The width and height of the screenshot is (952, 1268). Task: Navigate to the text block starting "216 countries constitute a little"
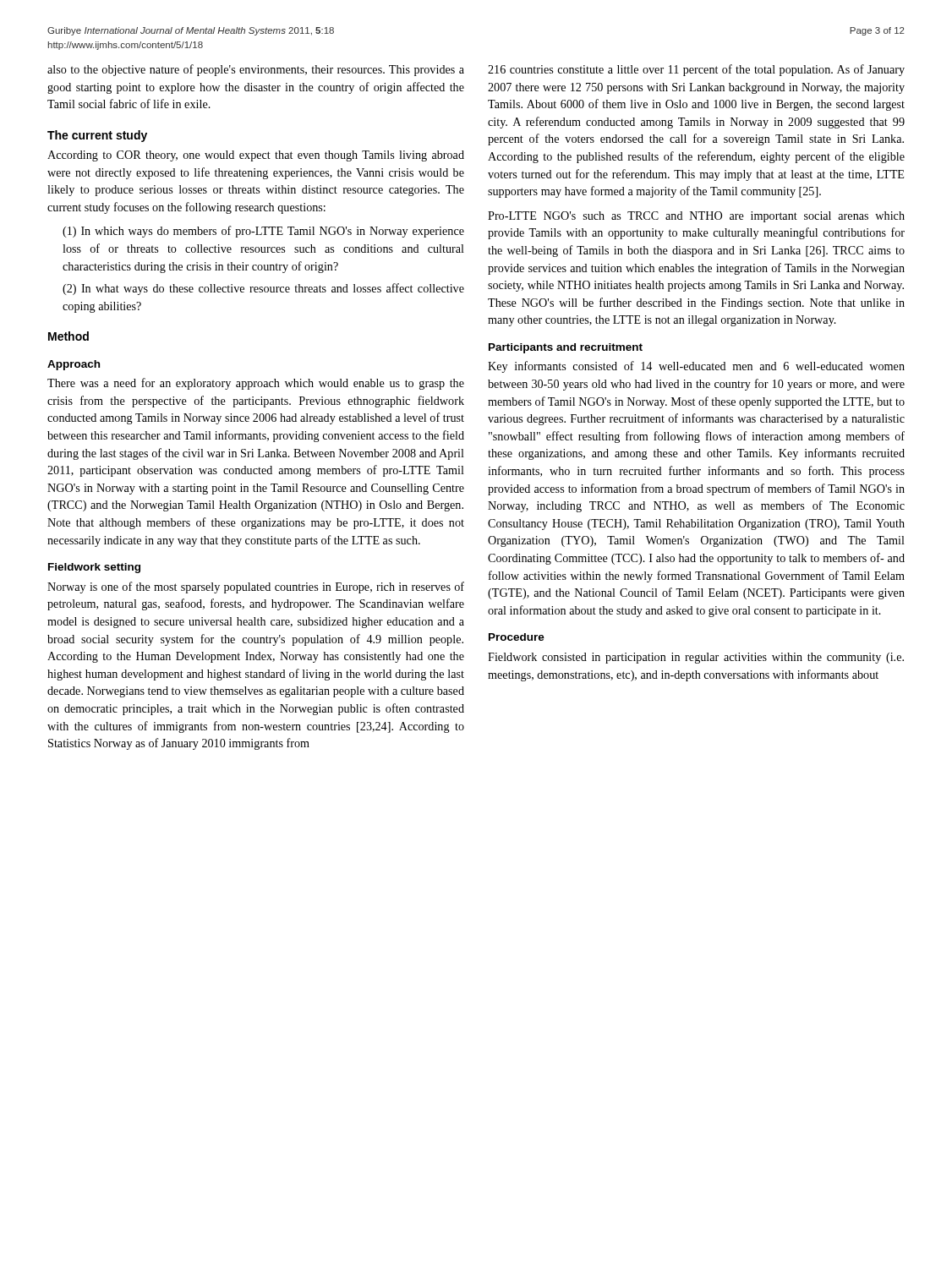point(696,130)
